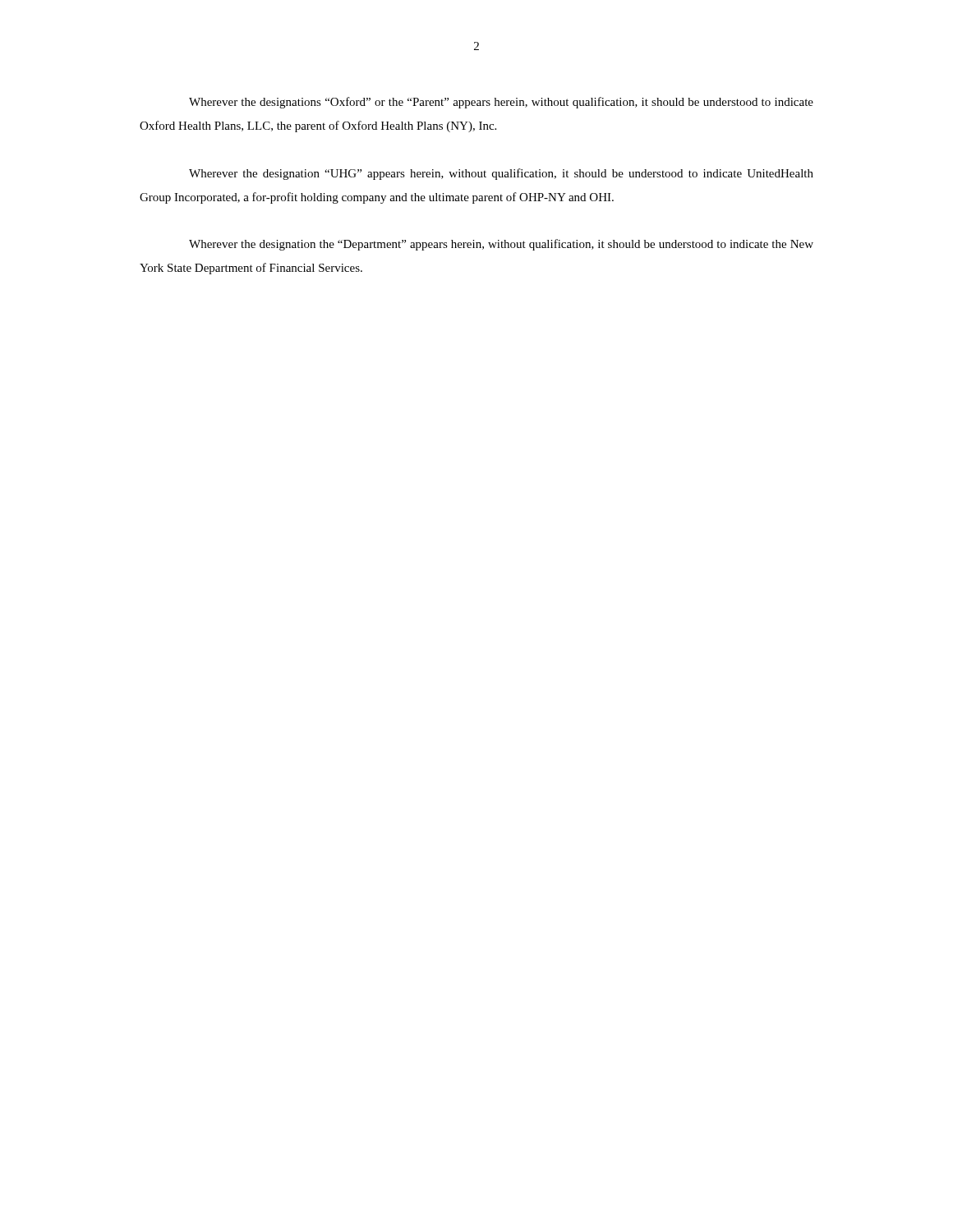Screen dimensions: 1232x953
Task: Select the text block starting "Wherever the designation the “Department”"
Action: coord(476,256)
